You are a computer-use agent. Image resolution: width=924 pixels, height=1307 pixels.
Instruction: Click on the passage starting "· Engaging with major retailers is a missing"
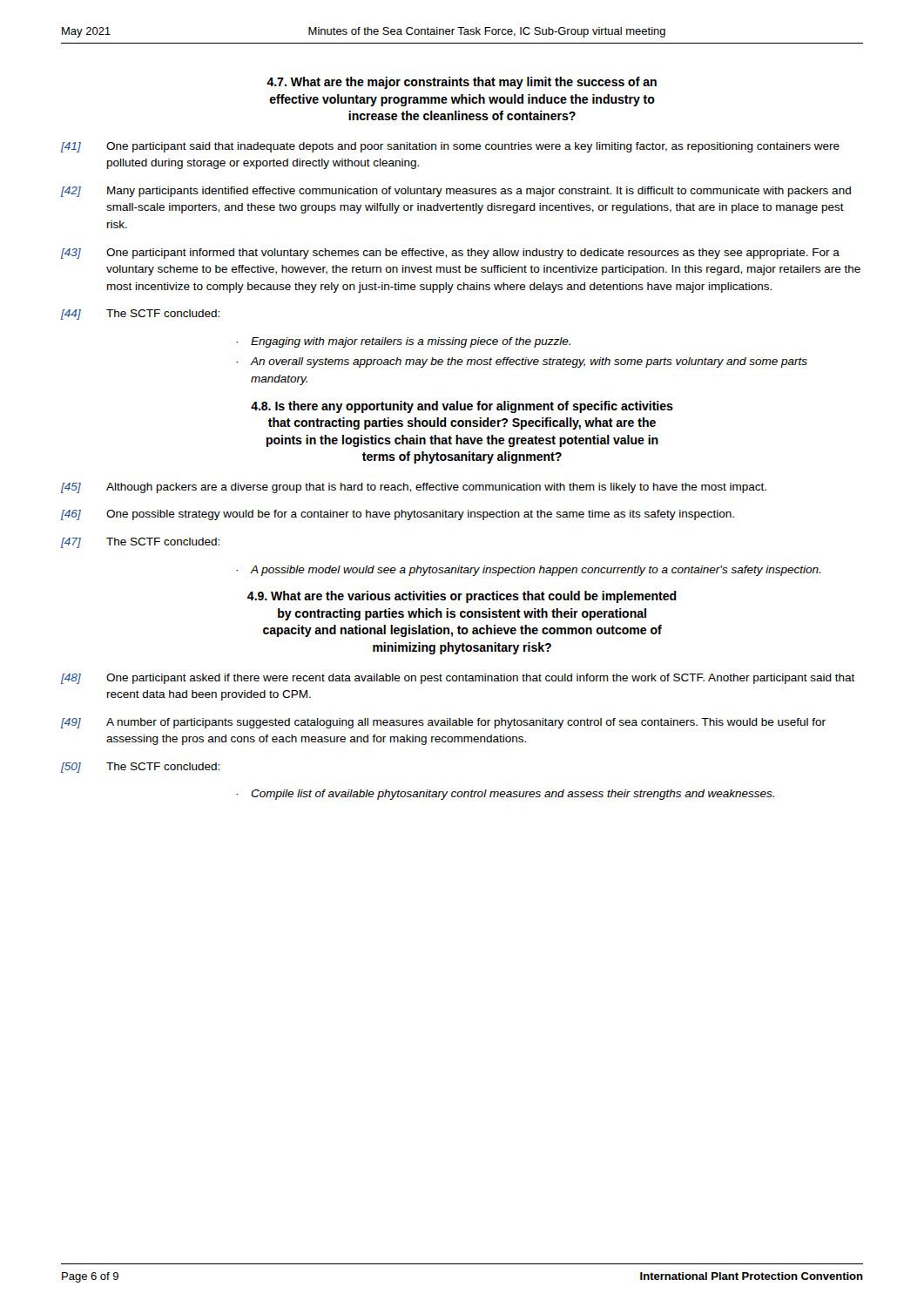(x=549, y=341)
